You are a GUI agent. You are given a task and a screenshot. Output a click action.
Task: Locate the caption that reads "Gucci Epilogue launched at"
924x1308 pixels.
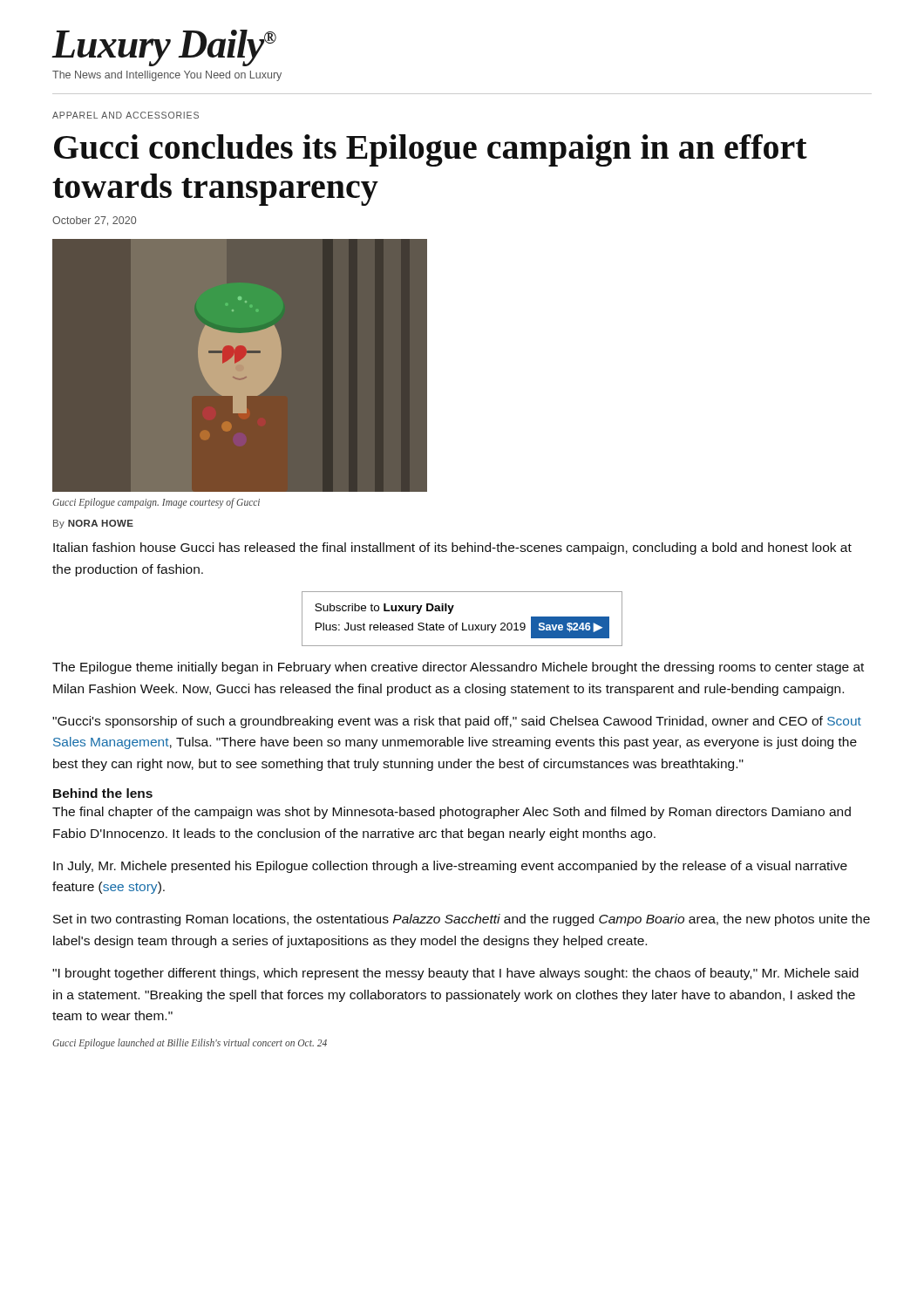click(x=190, y=1043)
